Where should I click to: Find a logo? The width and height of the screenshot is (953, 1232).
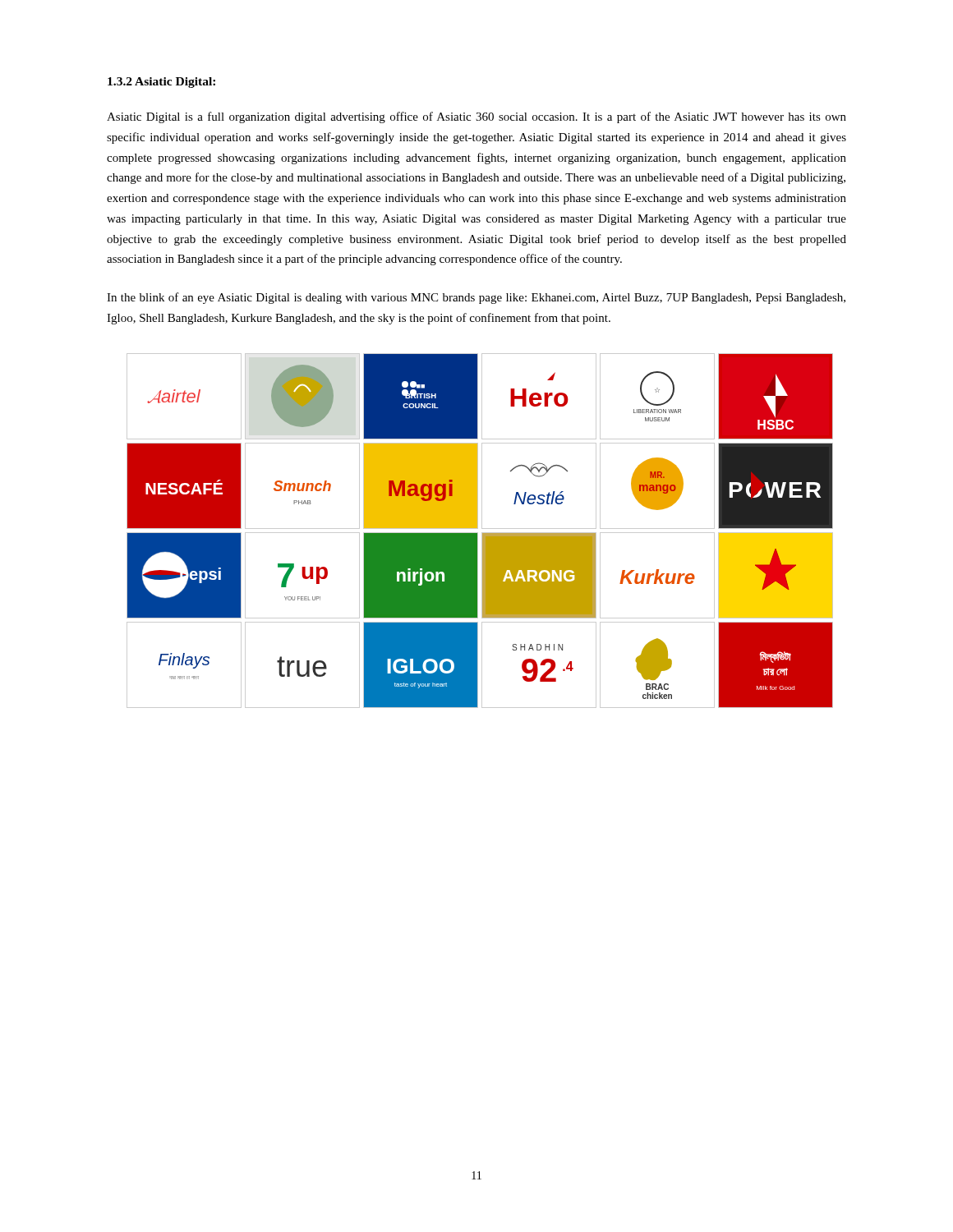pos(476,530)
